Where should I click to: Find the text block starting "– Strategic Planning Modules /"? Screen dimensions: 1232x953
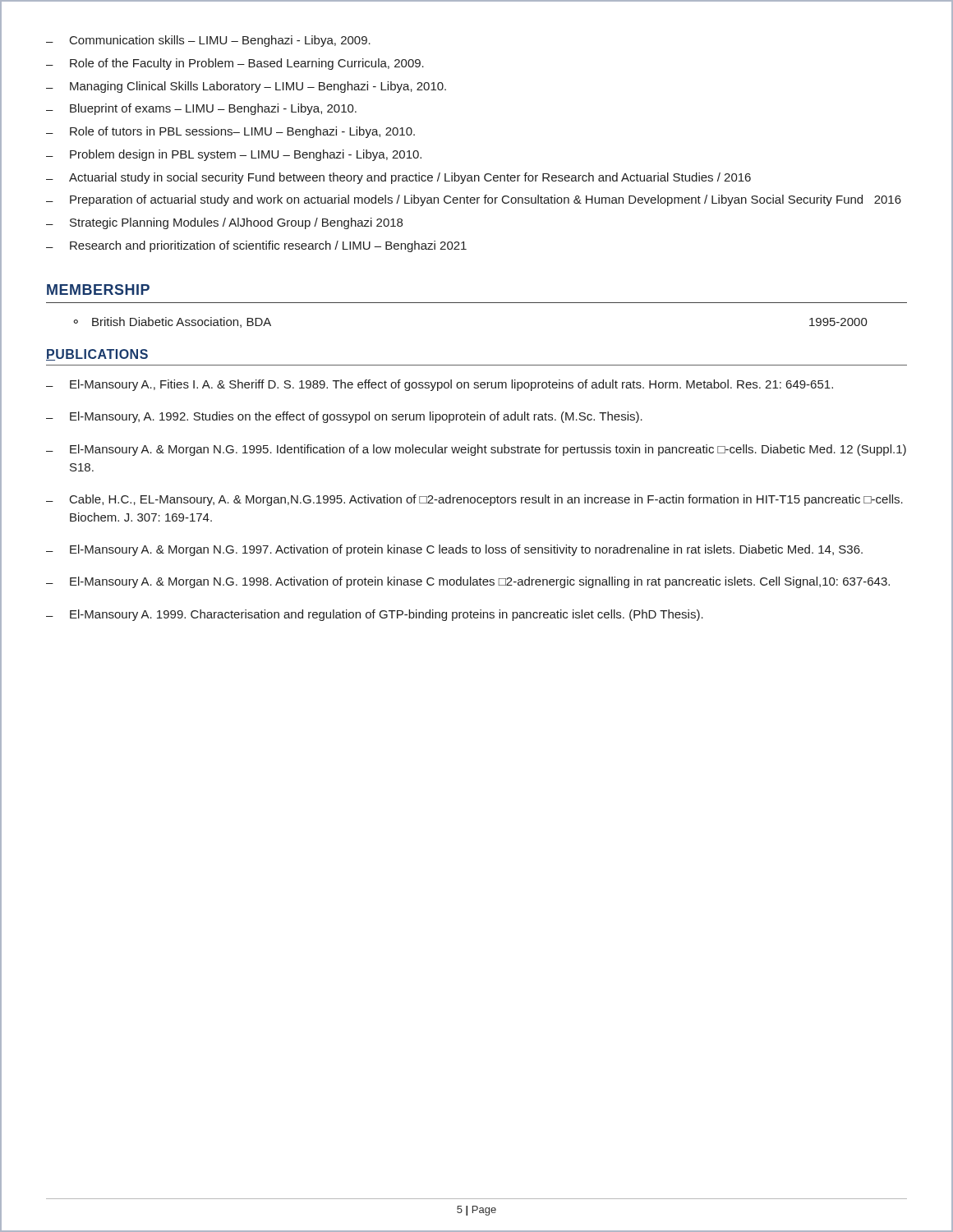[x=224, y=223]
